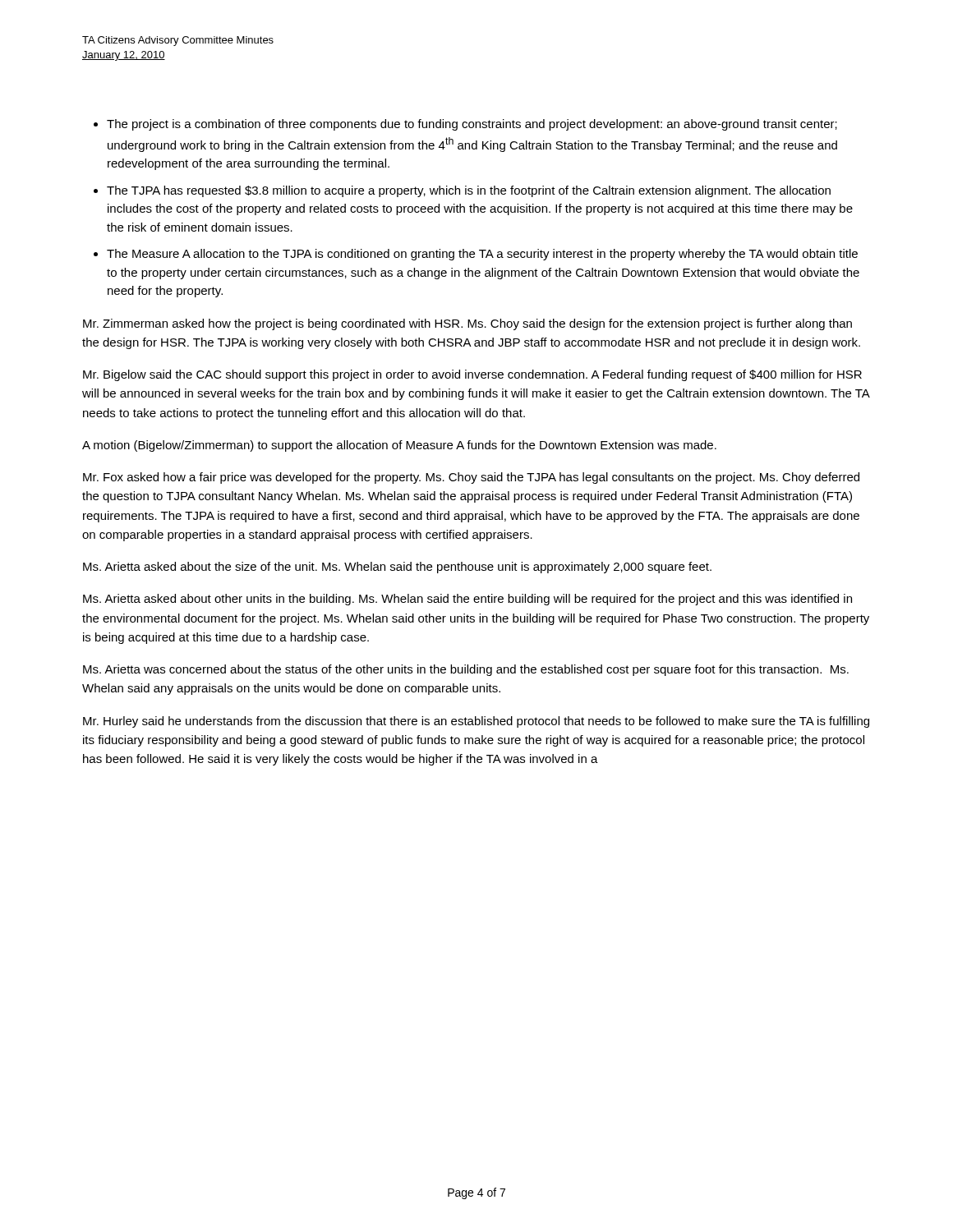Point to the text starting "A motion (Bigelow/Zimmerman) to support"

(400, 445)
